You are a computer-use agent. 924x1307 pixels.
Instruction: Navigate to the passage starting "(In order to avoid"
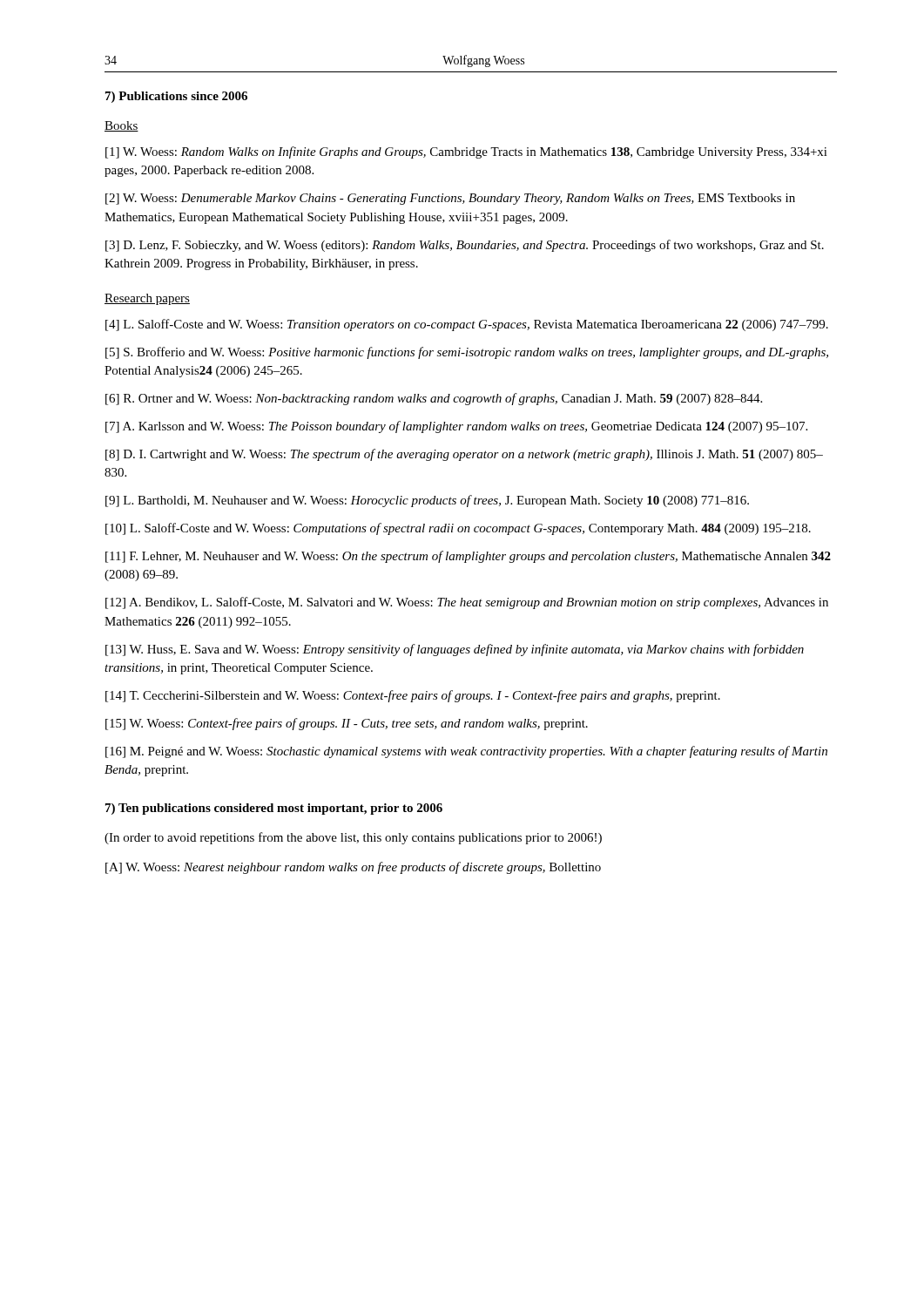pyautogui.click(x=353, y=837)
